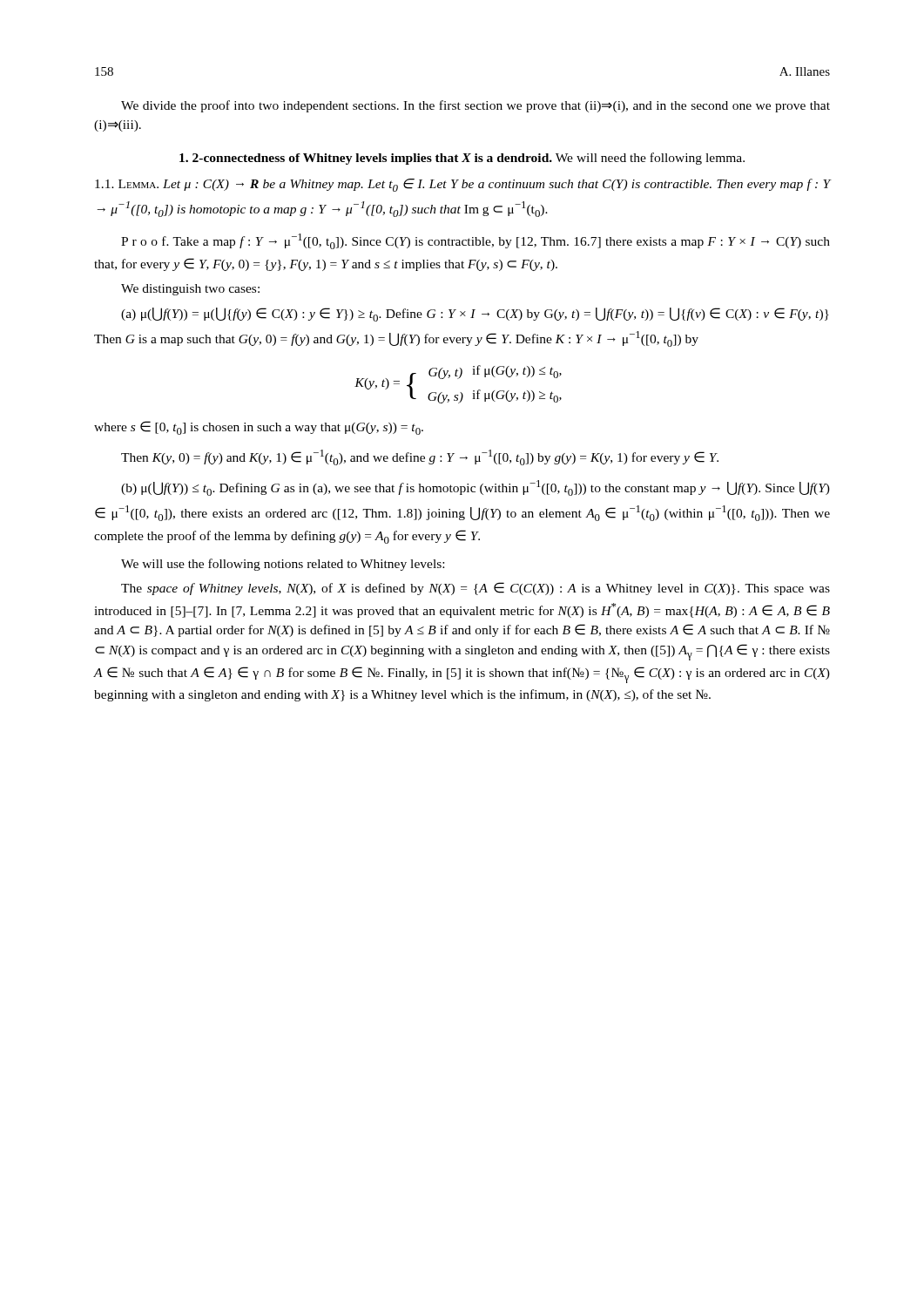Viewport: 924px width, 1307px height.
Task: Select the text starting "We divide the proof into two"
Action: pyautogui.click(x=462, y=115)
